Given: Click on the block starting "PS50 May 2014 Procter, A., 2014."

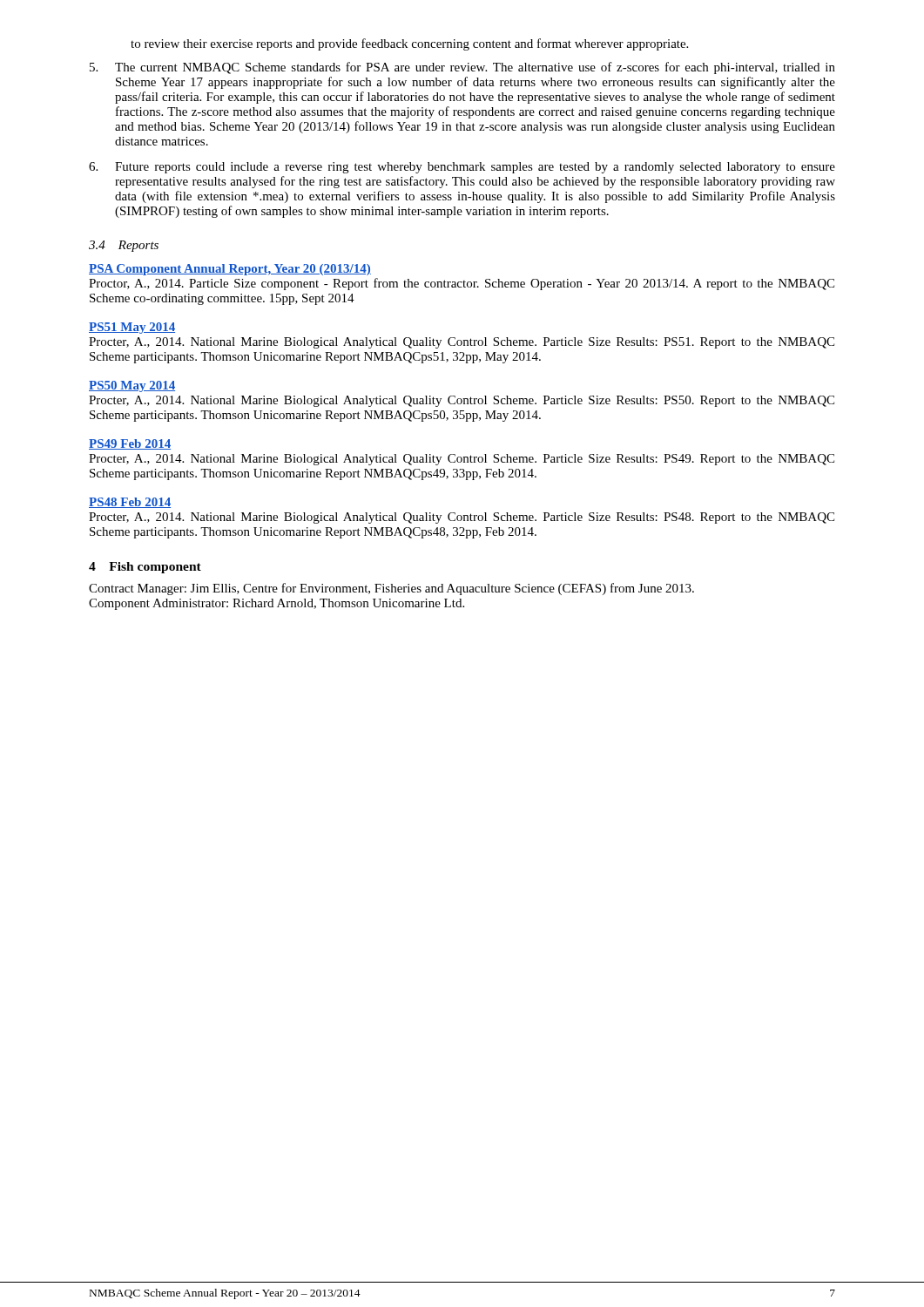Looking at the screenshot, I should point(462,400).
